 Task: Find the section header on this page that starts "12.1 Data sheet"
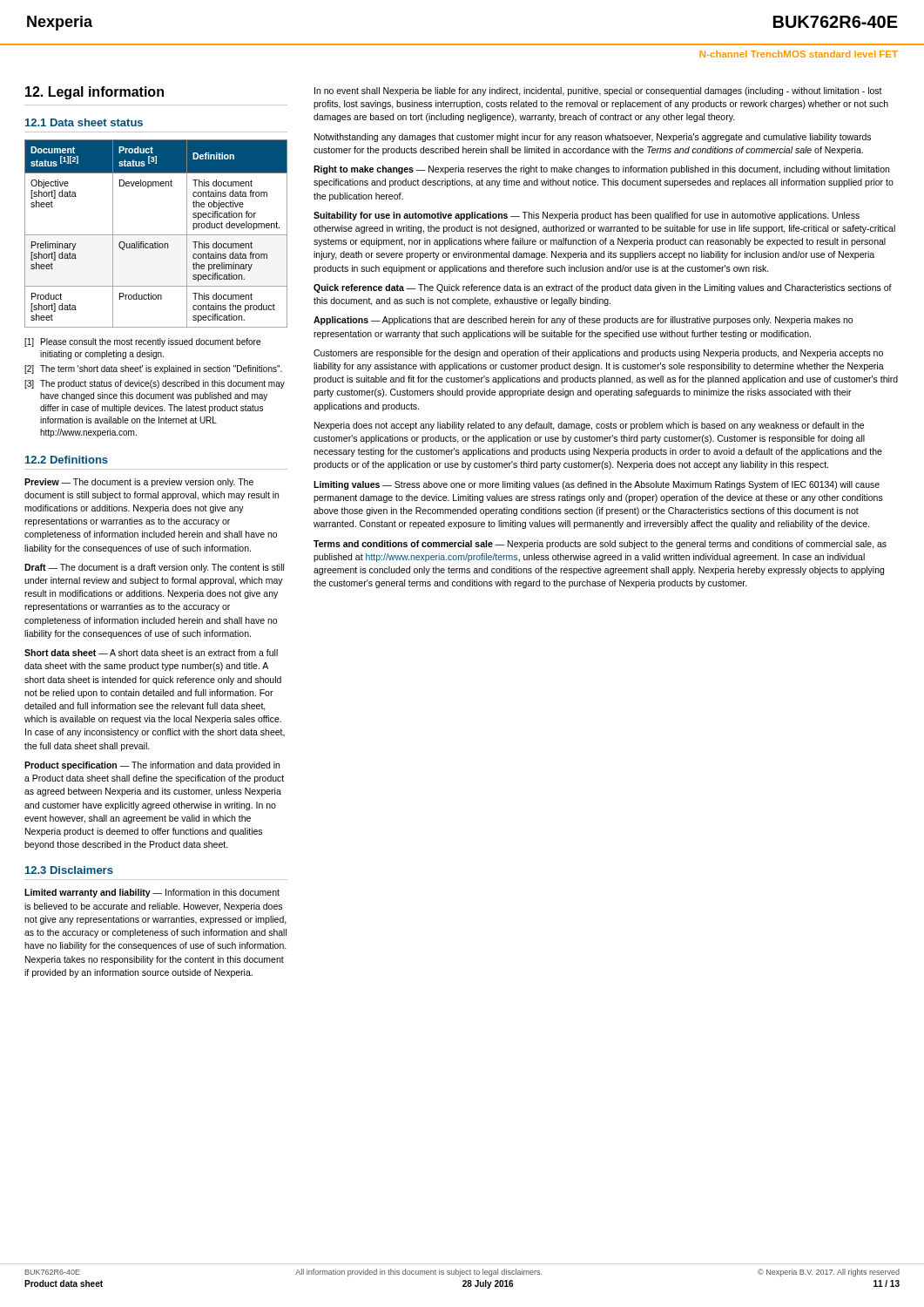click(84, 122)
